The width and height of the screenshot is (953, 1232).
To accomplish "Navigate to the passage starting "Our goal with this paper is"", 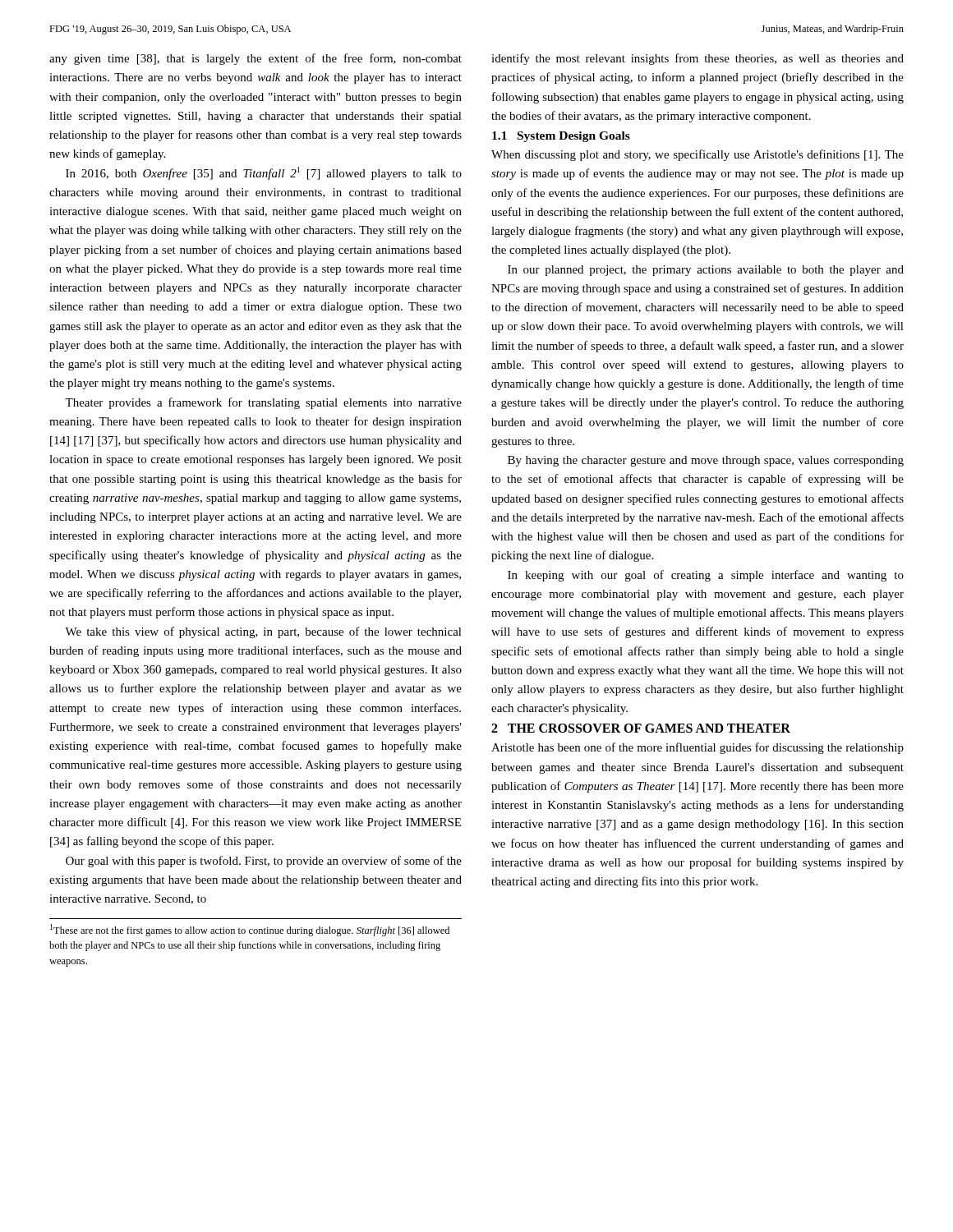I will (255, 880).
